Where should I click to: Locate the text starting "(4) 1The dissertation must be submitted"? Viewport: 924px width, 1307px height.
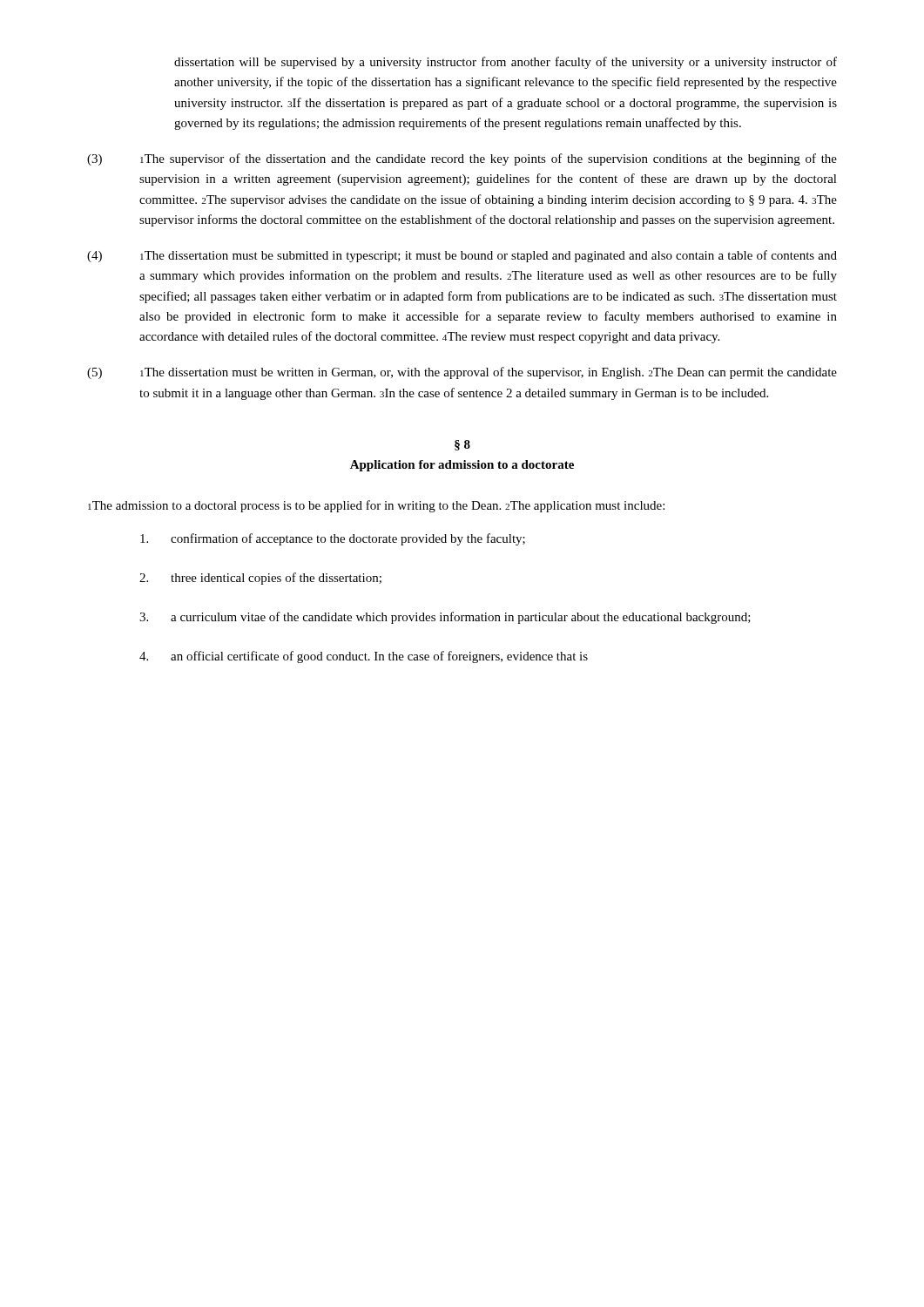(462, 296)
